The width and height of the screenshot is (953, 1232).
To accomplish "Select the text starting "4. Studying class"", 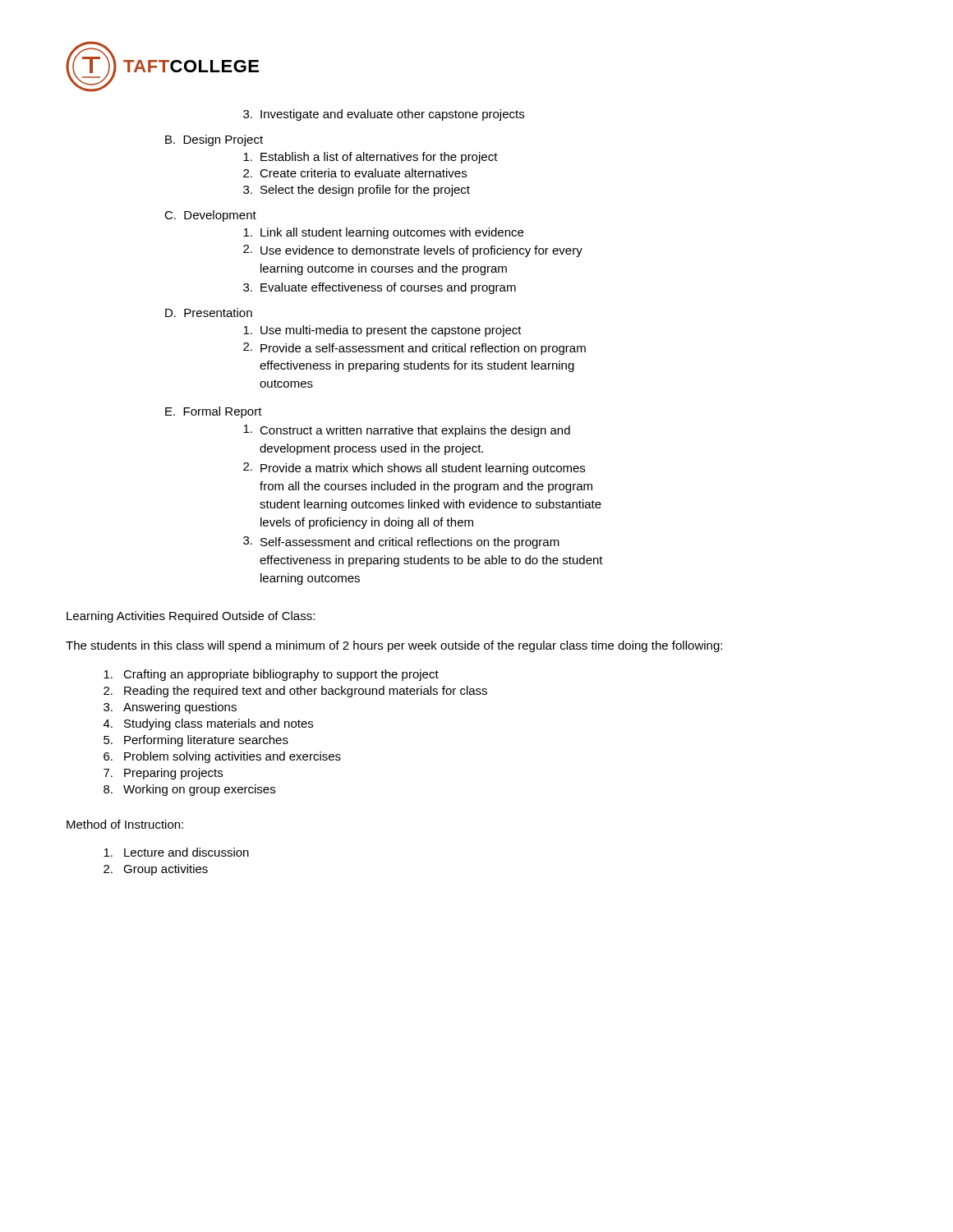I will (208, 724).
